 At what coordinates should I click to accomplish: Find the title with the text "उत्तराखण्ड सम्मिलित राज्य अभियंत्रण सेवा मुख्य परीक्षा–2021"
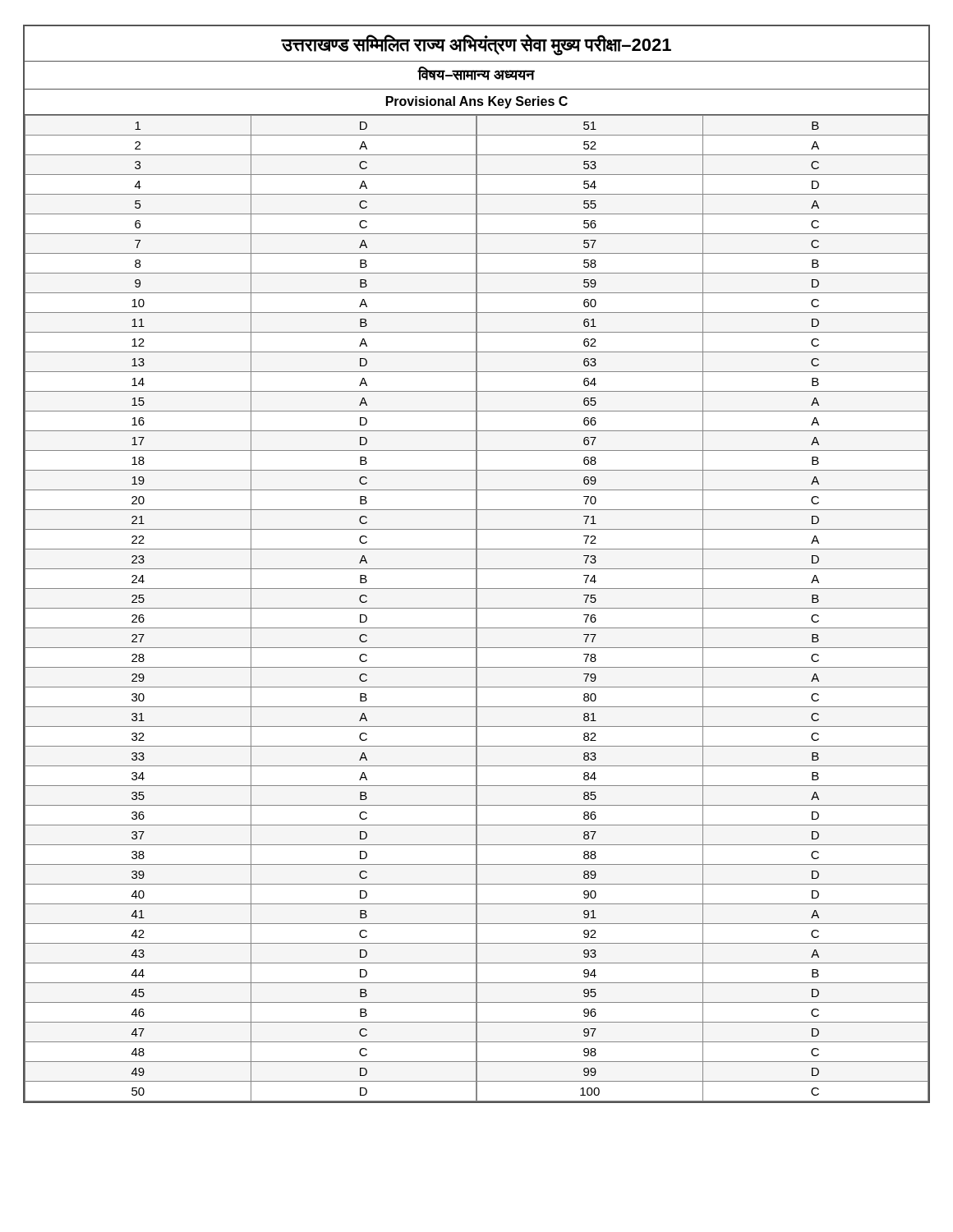[476, 45]
